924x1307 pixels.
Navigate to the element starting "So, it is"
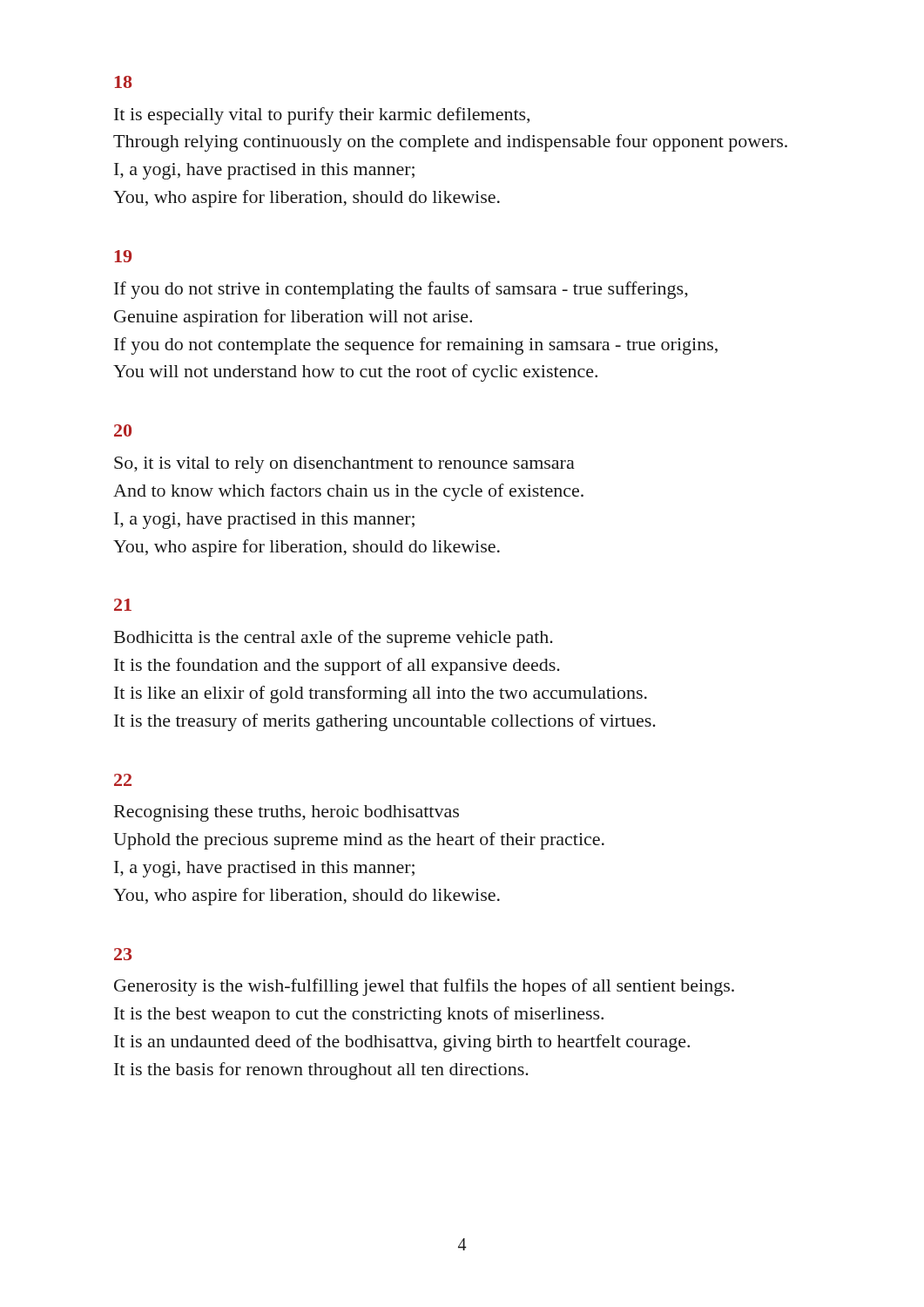coord(349,504)
